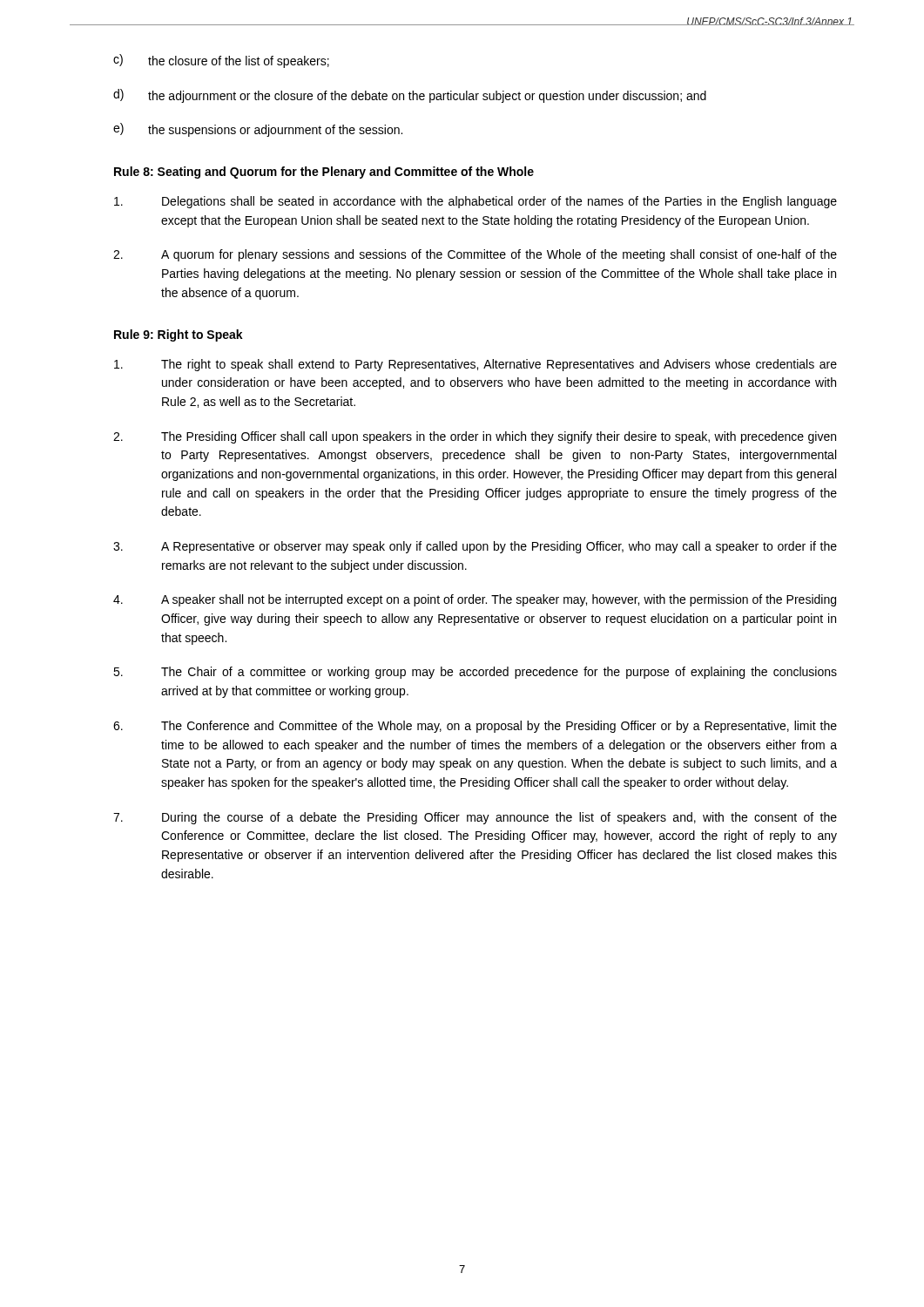
Task: Locate the block of text that opens with "4. A speaker"
Action: click(x=475, y=619)
